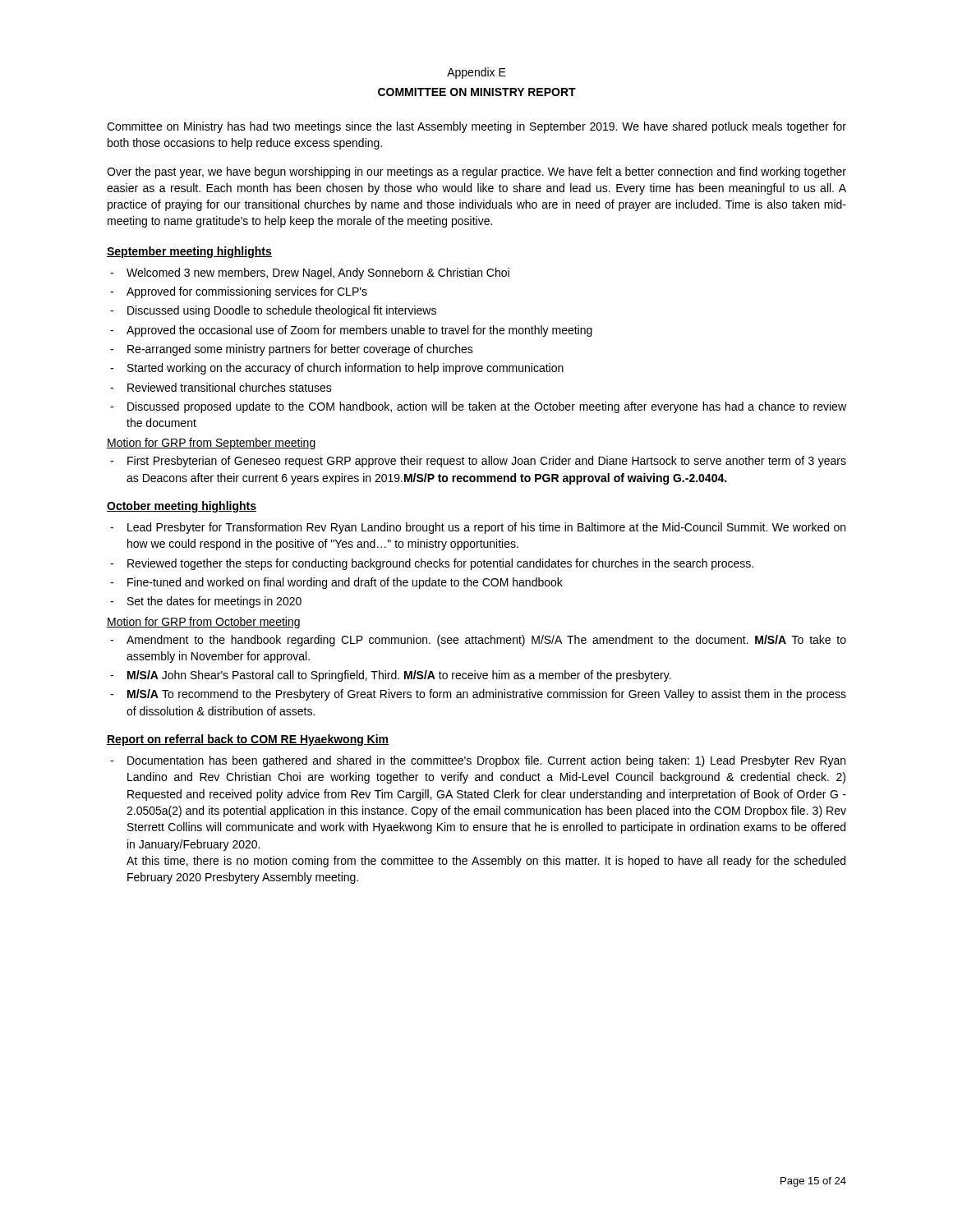Select the section header that says "Appendix E"
This screenshot has width=953, height=1232.
point(476,72)
